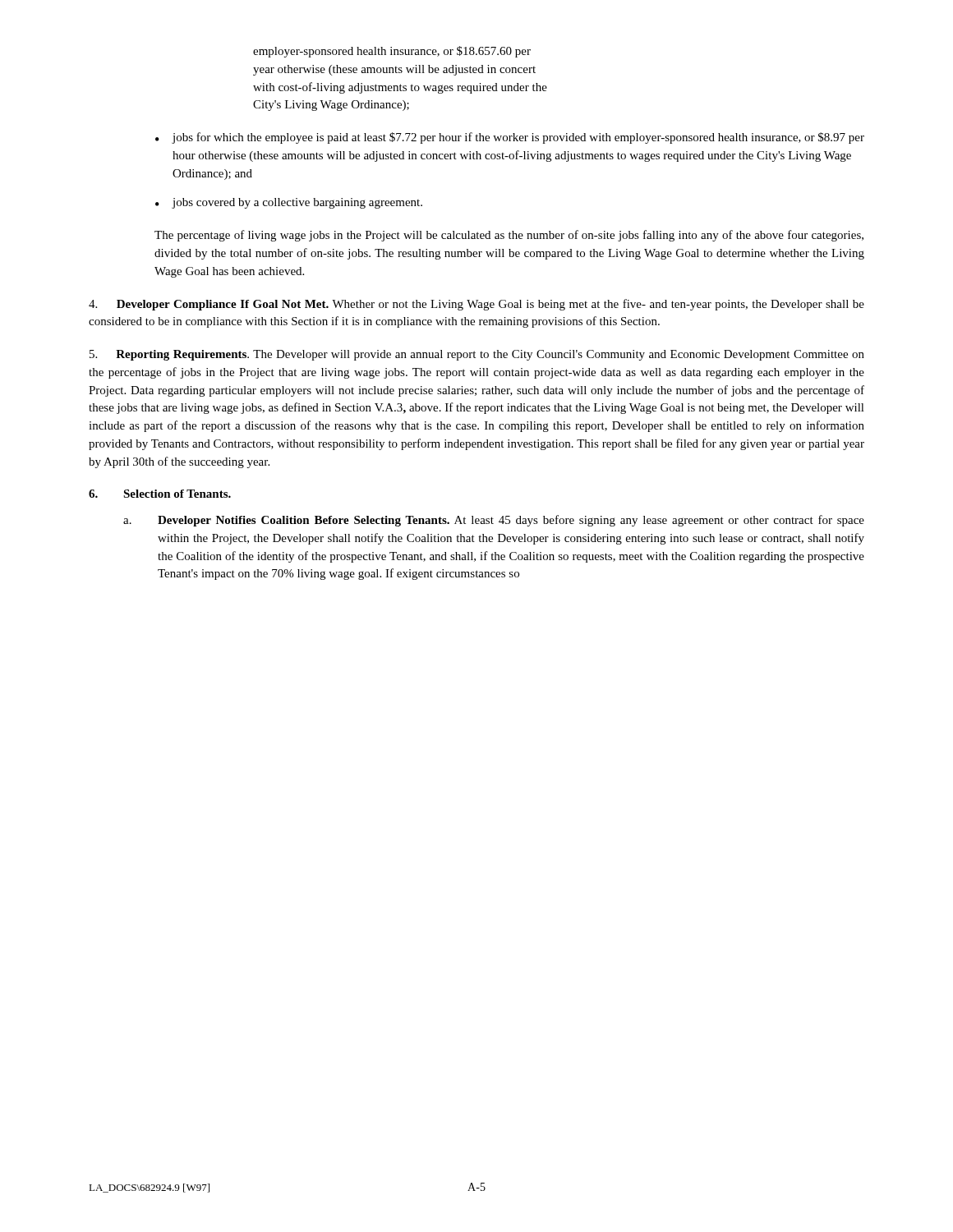Find the block starting "Reporting Requirements. The Developer will provide an annual"
This screenshot has height=1232, width=953.
(x=476, y=408)
